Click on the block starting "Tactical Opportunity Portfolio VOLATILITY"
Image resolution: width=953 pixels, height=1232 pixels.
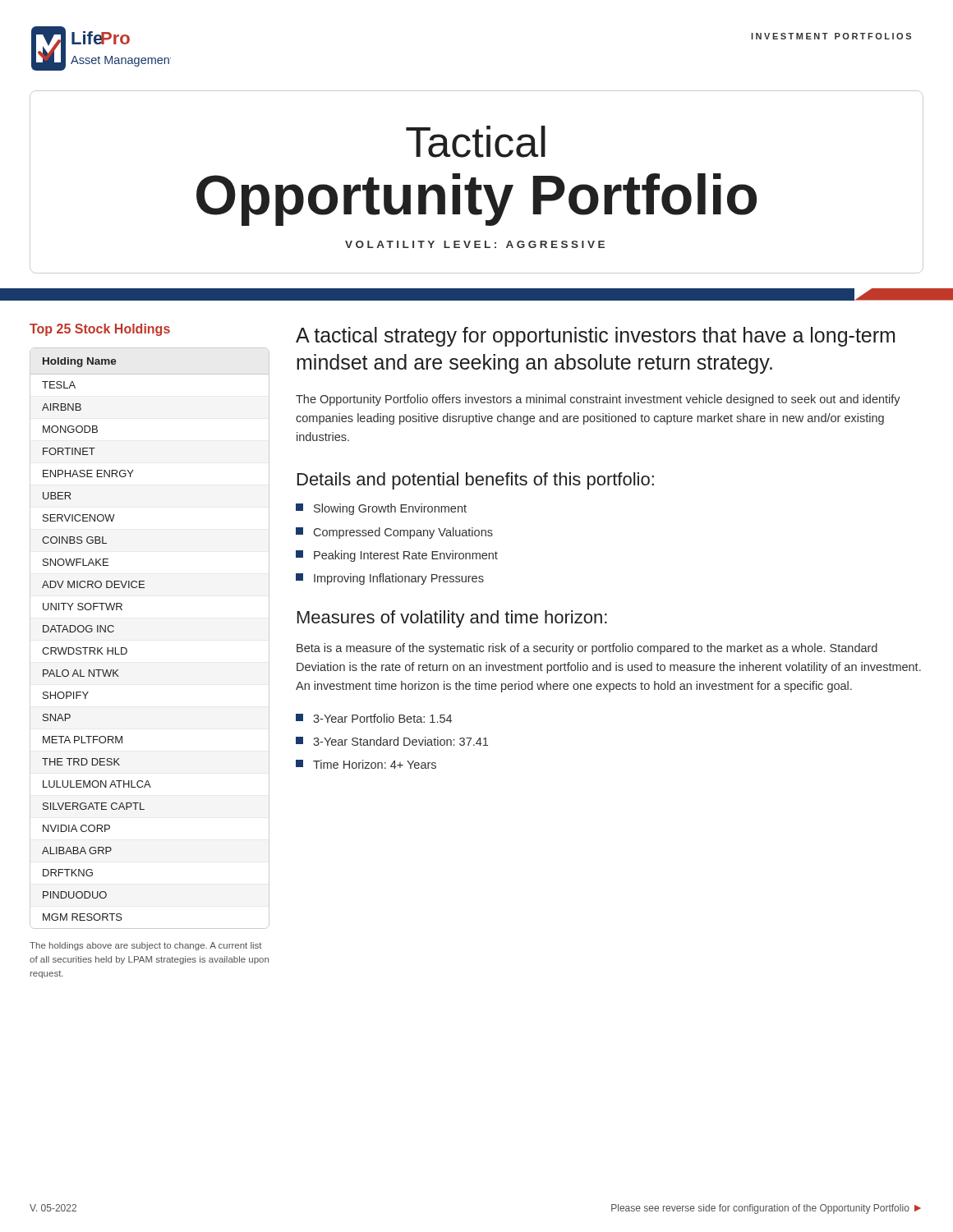476,184
